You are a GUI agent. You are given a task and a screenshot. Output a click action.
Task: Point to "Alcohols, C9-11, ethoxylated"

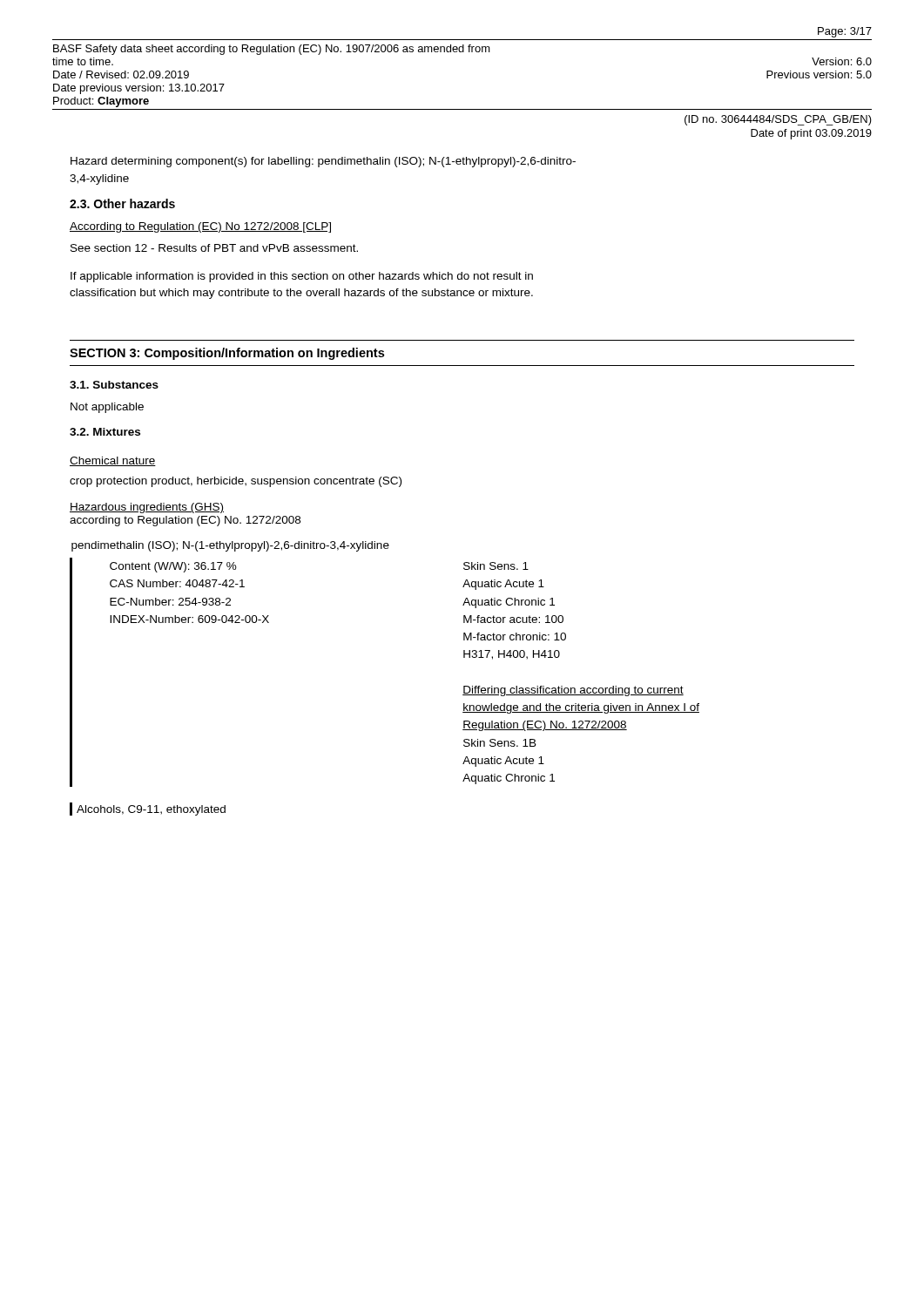(148, 809)
